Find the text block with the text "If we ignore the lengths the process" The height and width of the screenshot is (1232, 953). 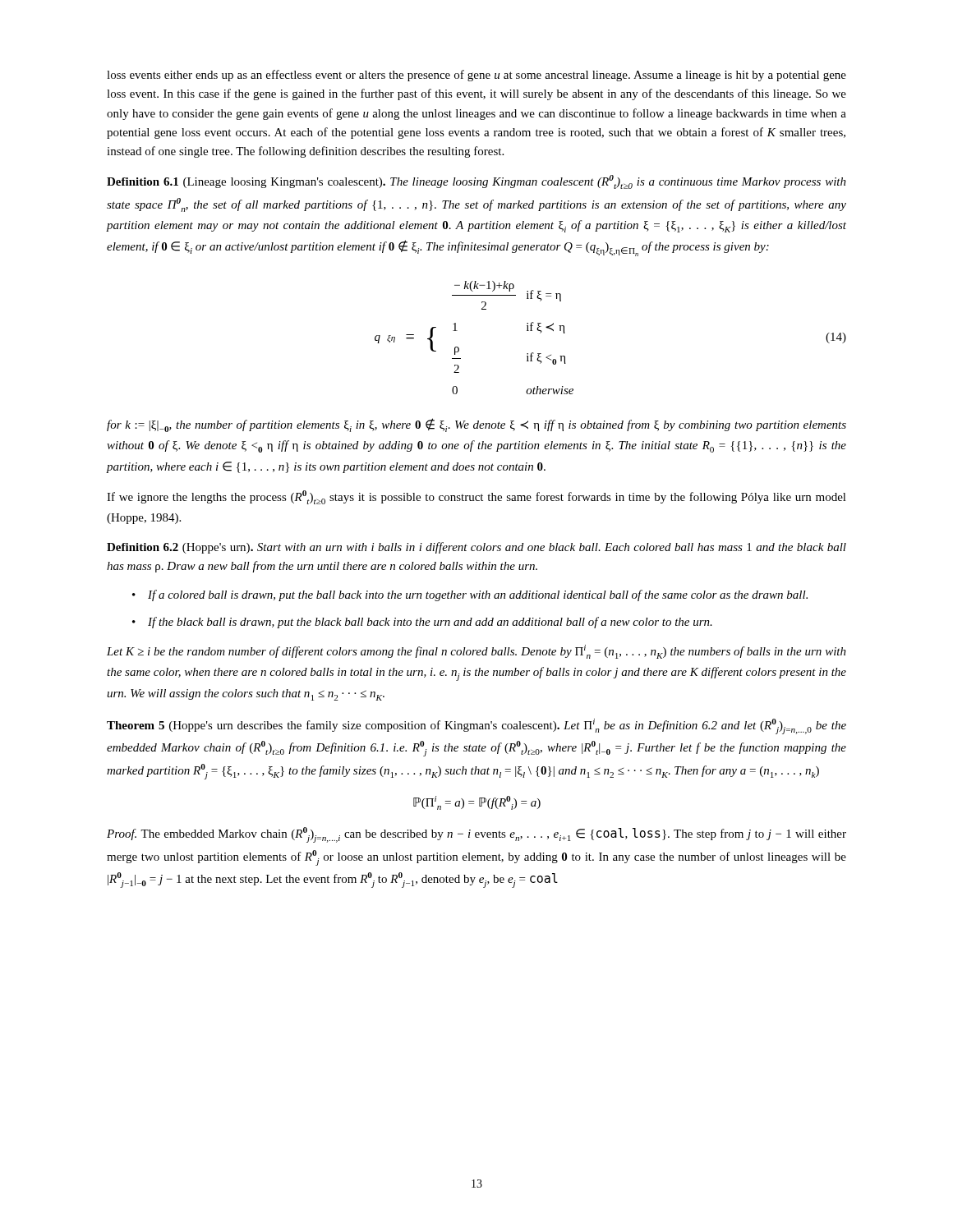click(x=476, y=506)
